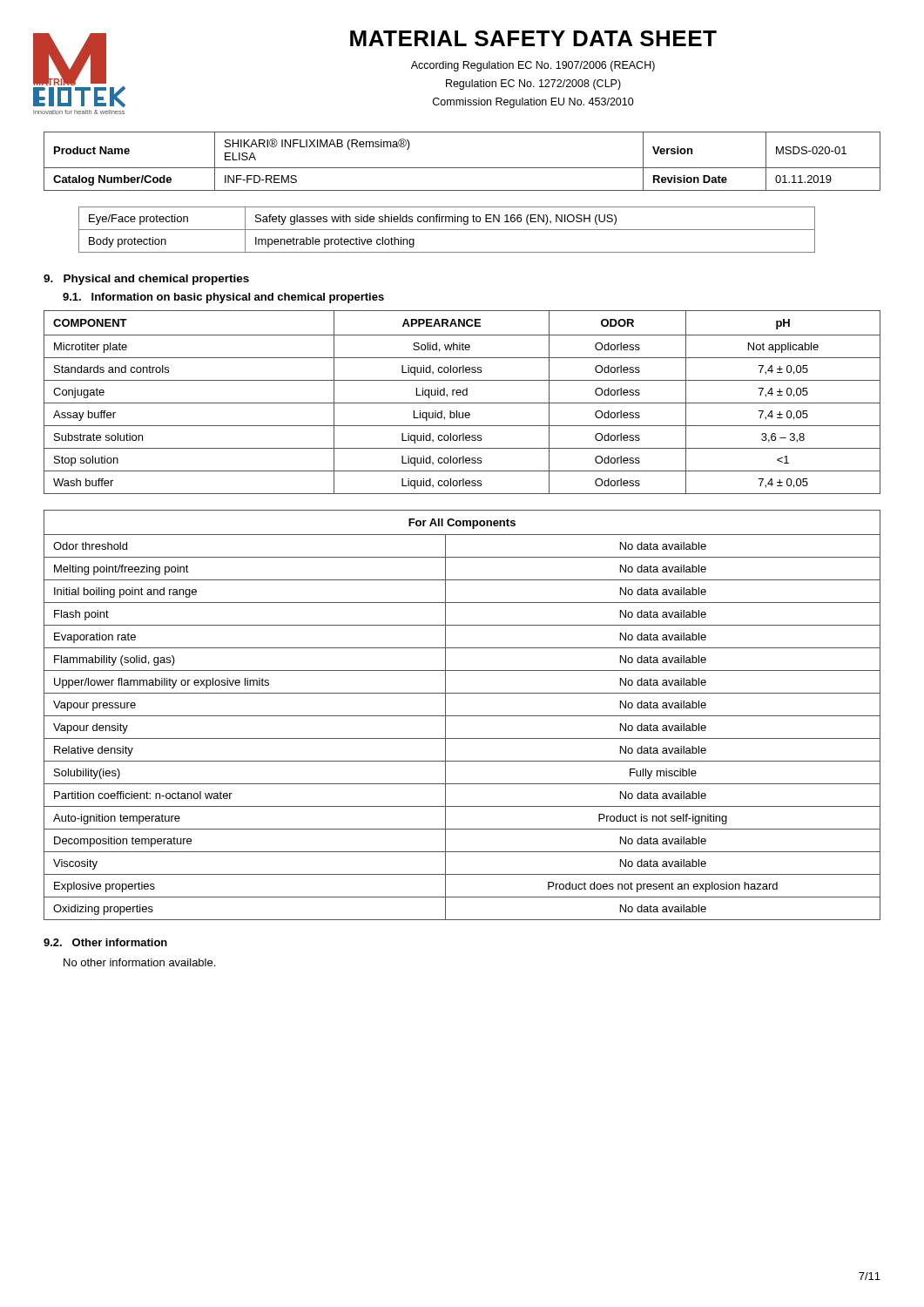Find the title

coord(533,69)
